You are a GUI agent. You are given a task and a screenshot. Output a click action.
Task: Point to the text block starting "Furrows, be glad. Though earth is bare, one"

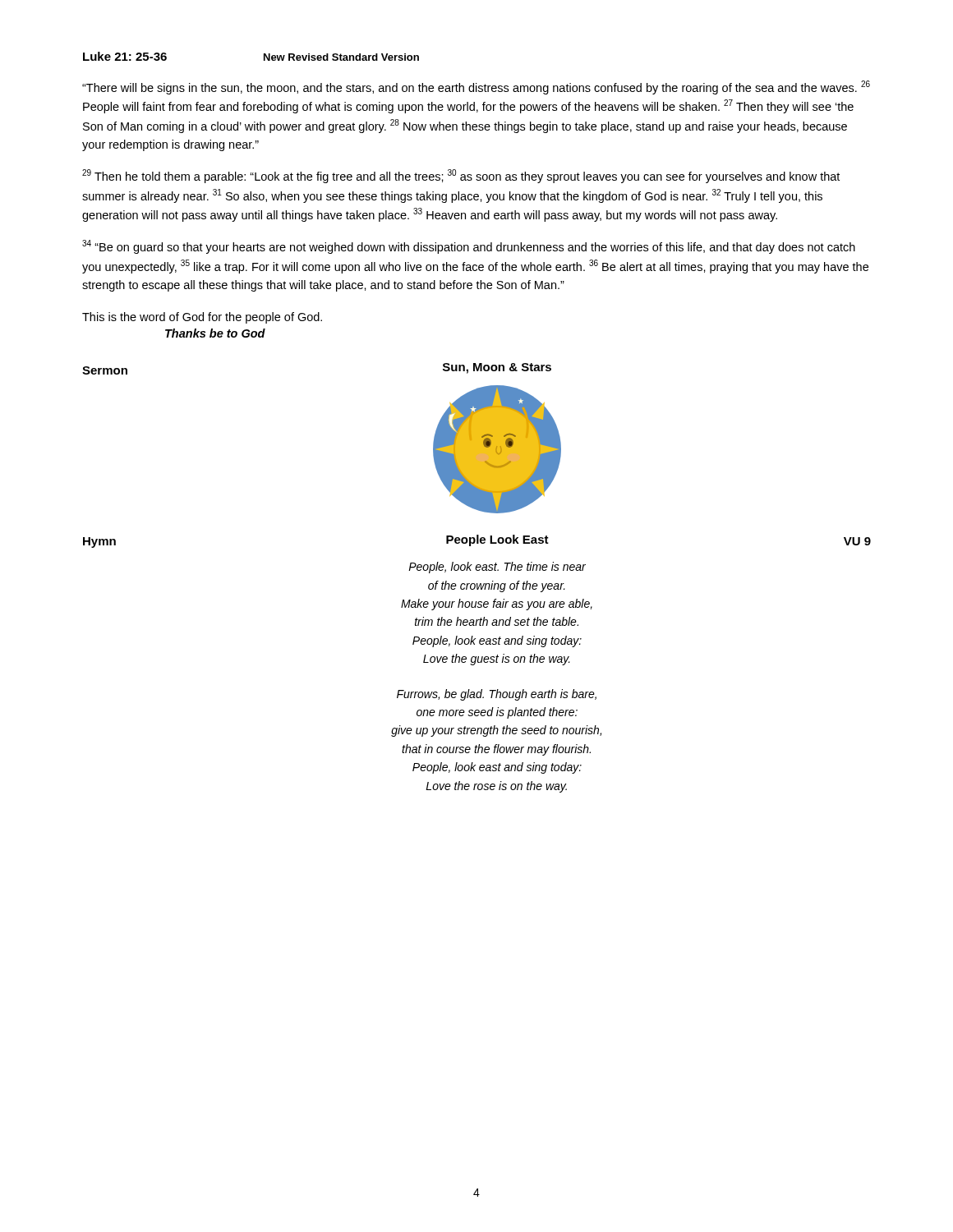pos(497,740)
